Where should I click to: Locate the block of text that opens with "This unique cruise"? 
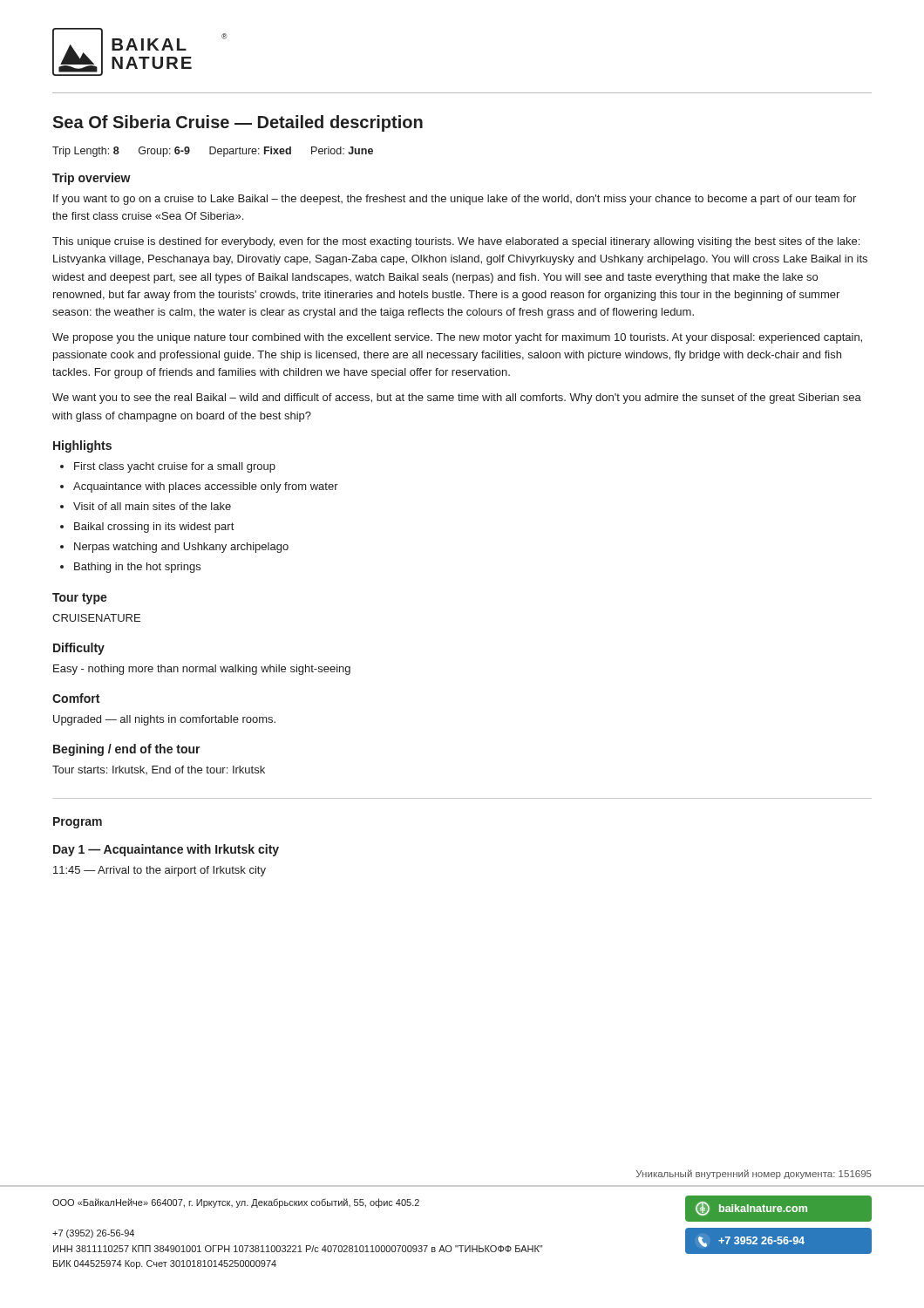coord(460,276)
